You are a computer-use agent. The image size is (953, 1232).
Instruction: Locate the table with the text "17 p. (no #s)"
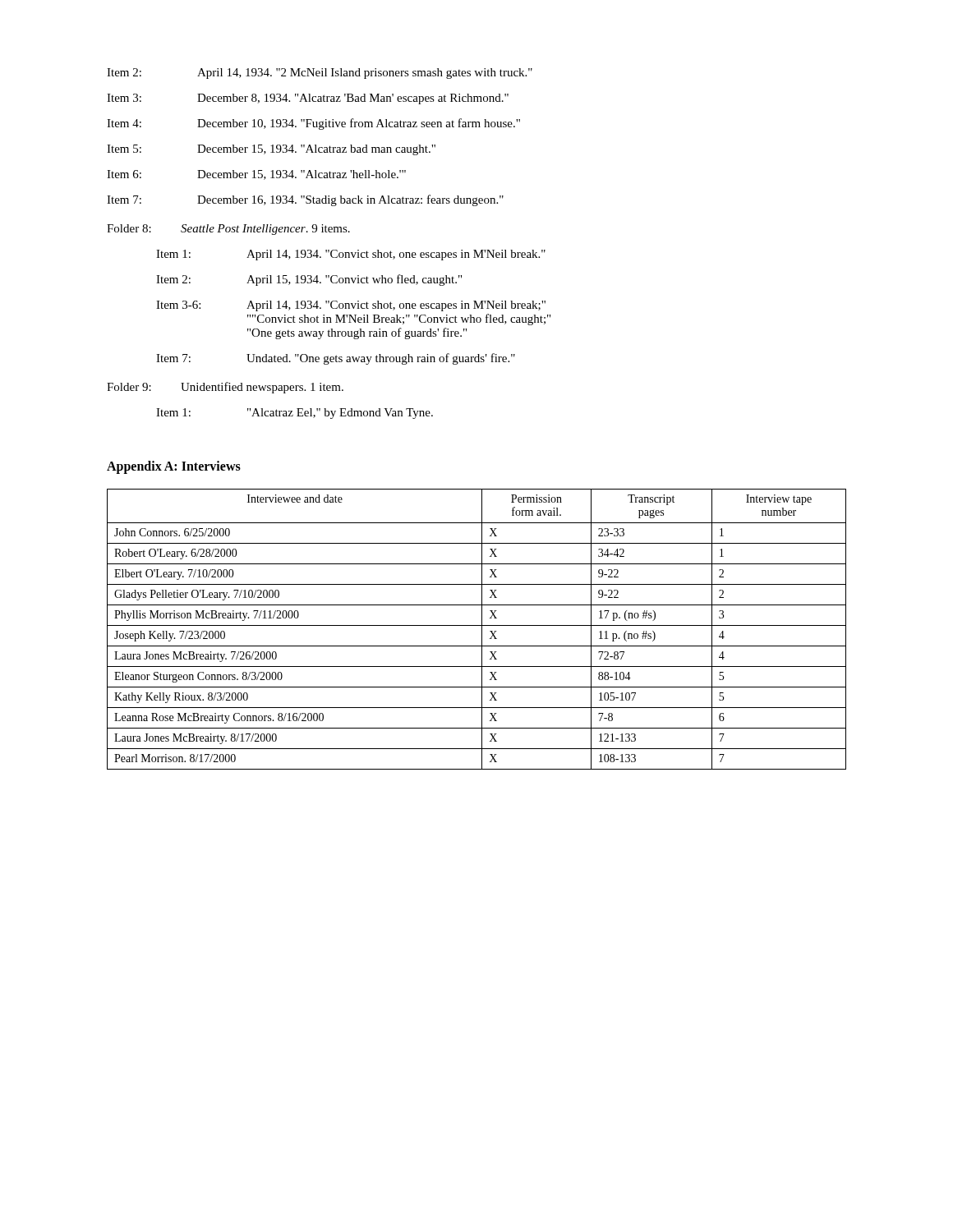click(x=476, y=629)
